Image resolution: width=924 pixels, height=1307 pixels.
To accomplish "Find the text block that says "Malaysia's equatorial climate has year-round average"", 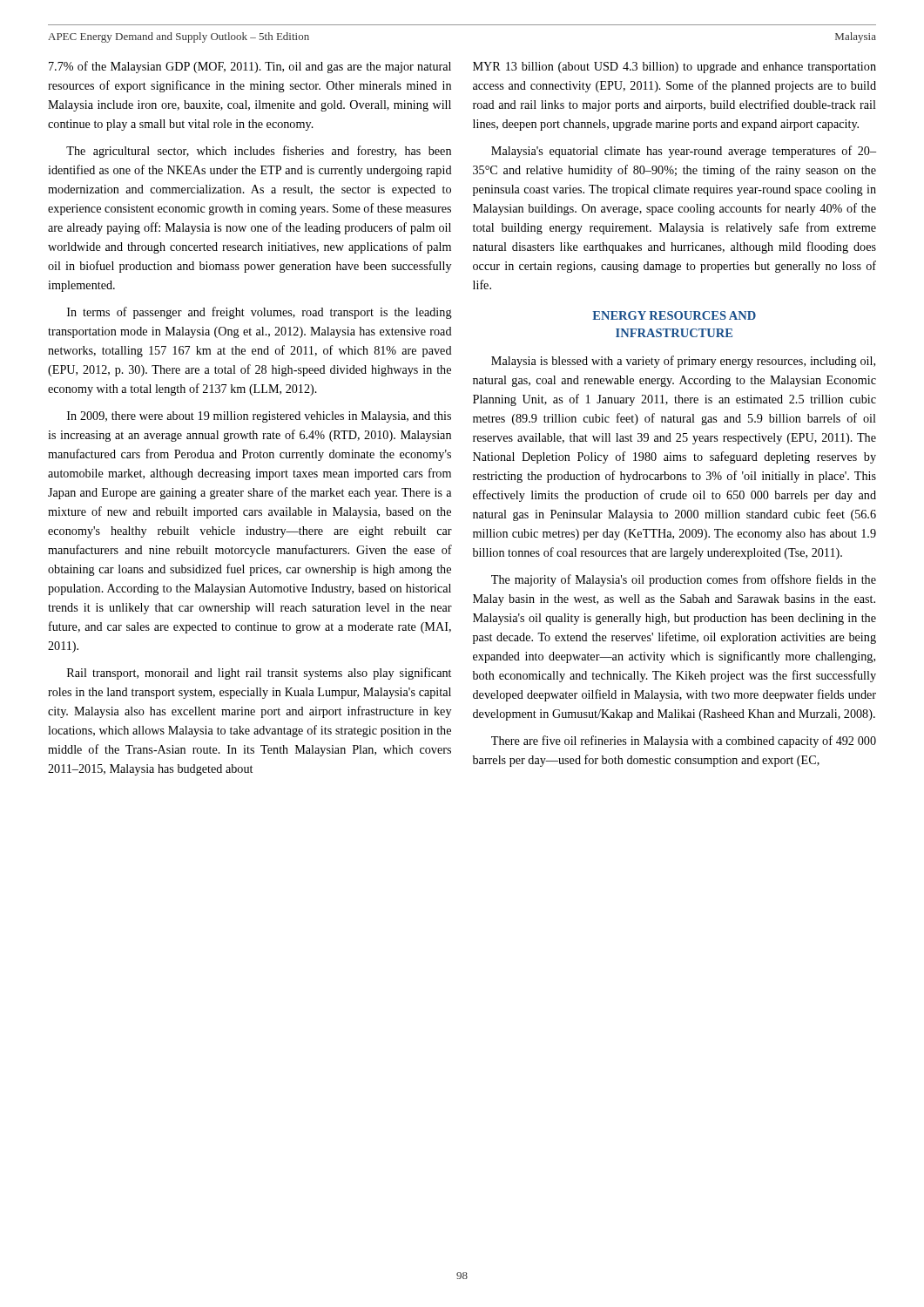I will [674, 218].
